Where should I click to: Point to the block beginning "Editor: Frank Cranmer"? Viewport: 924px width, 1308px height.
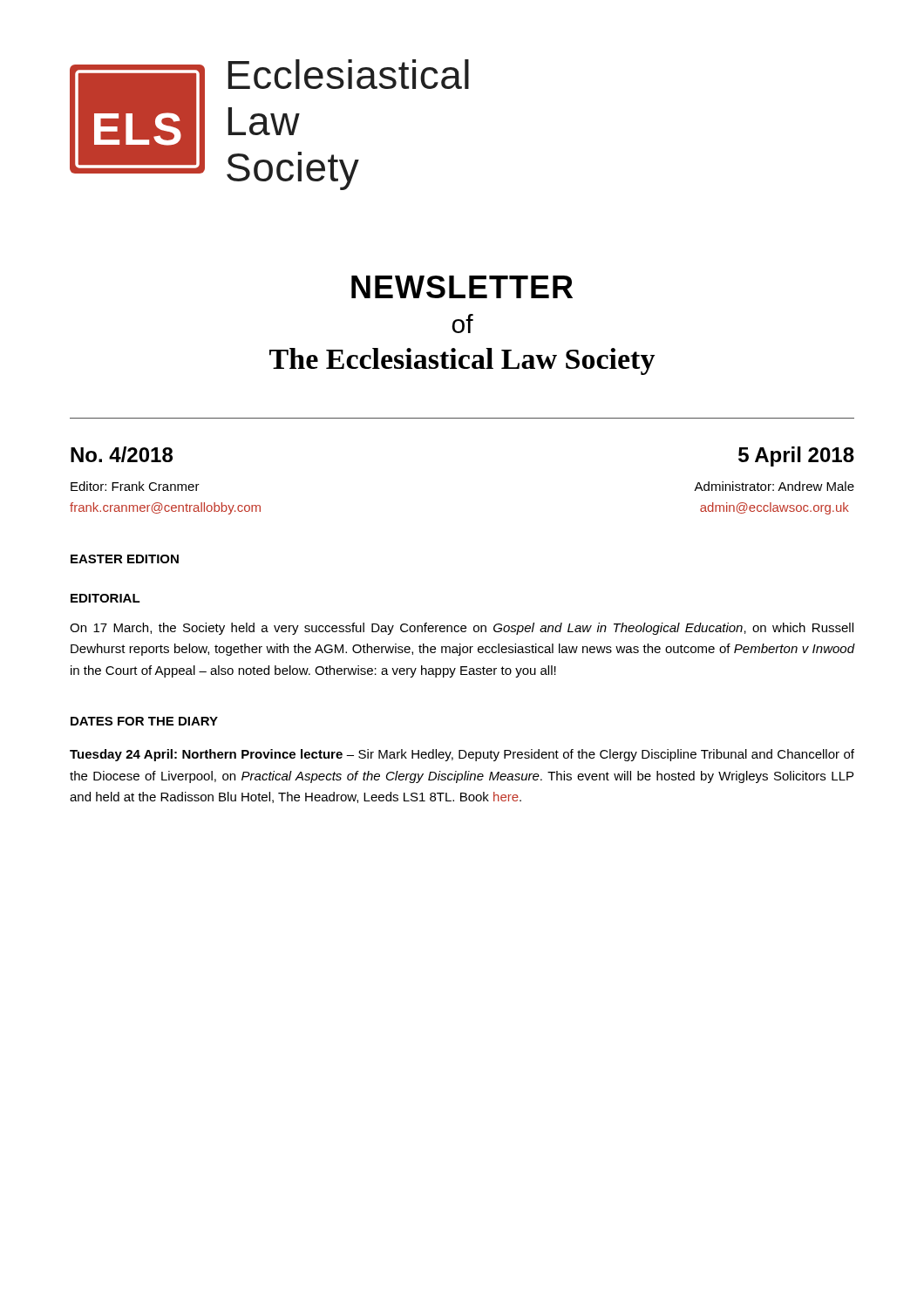166,496
